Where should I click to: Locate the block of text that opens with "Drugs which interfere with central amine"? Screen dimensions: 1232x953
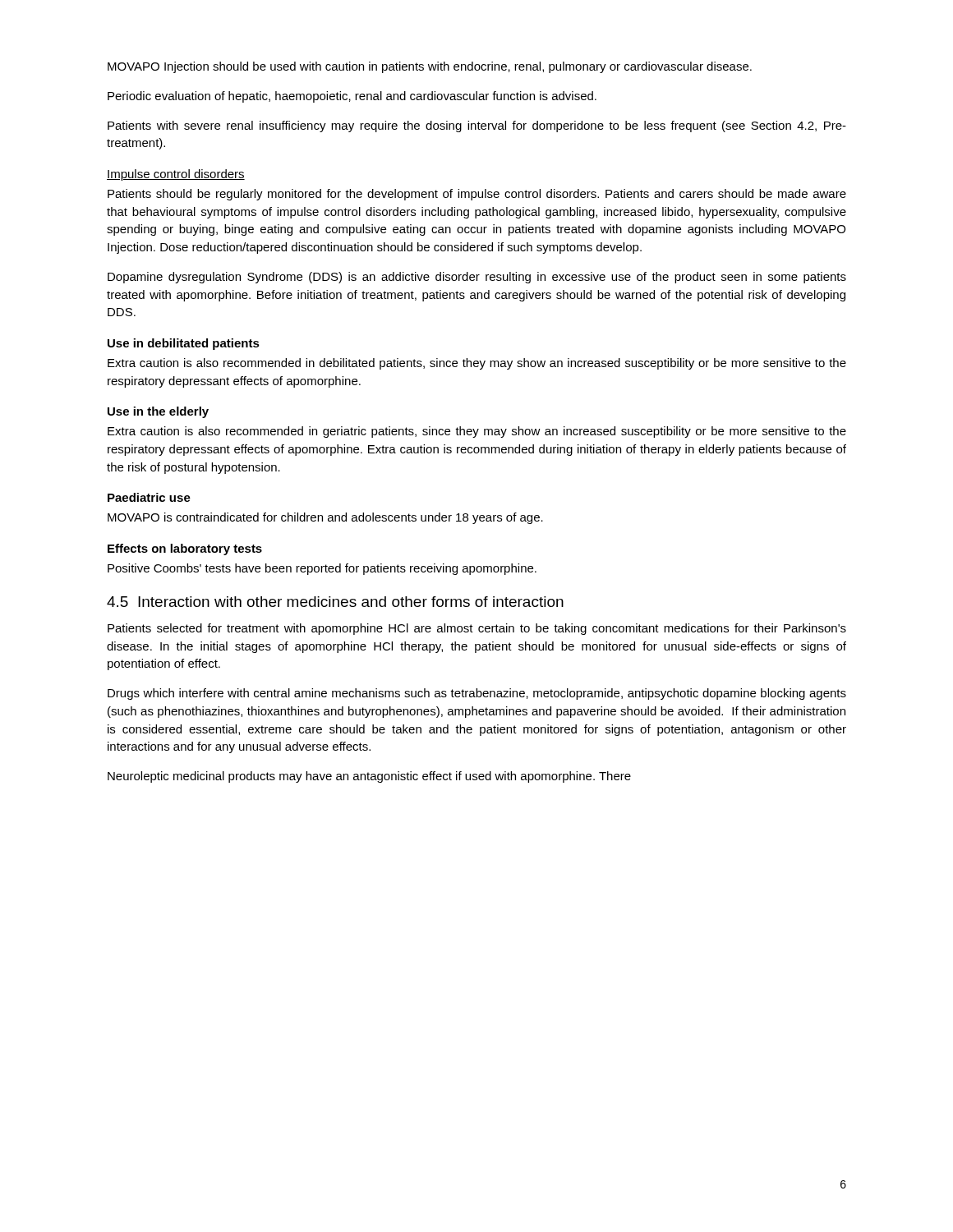click(x=476, y=720)
